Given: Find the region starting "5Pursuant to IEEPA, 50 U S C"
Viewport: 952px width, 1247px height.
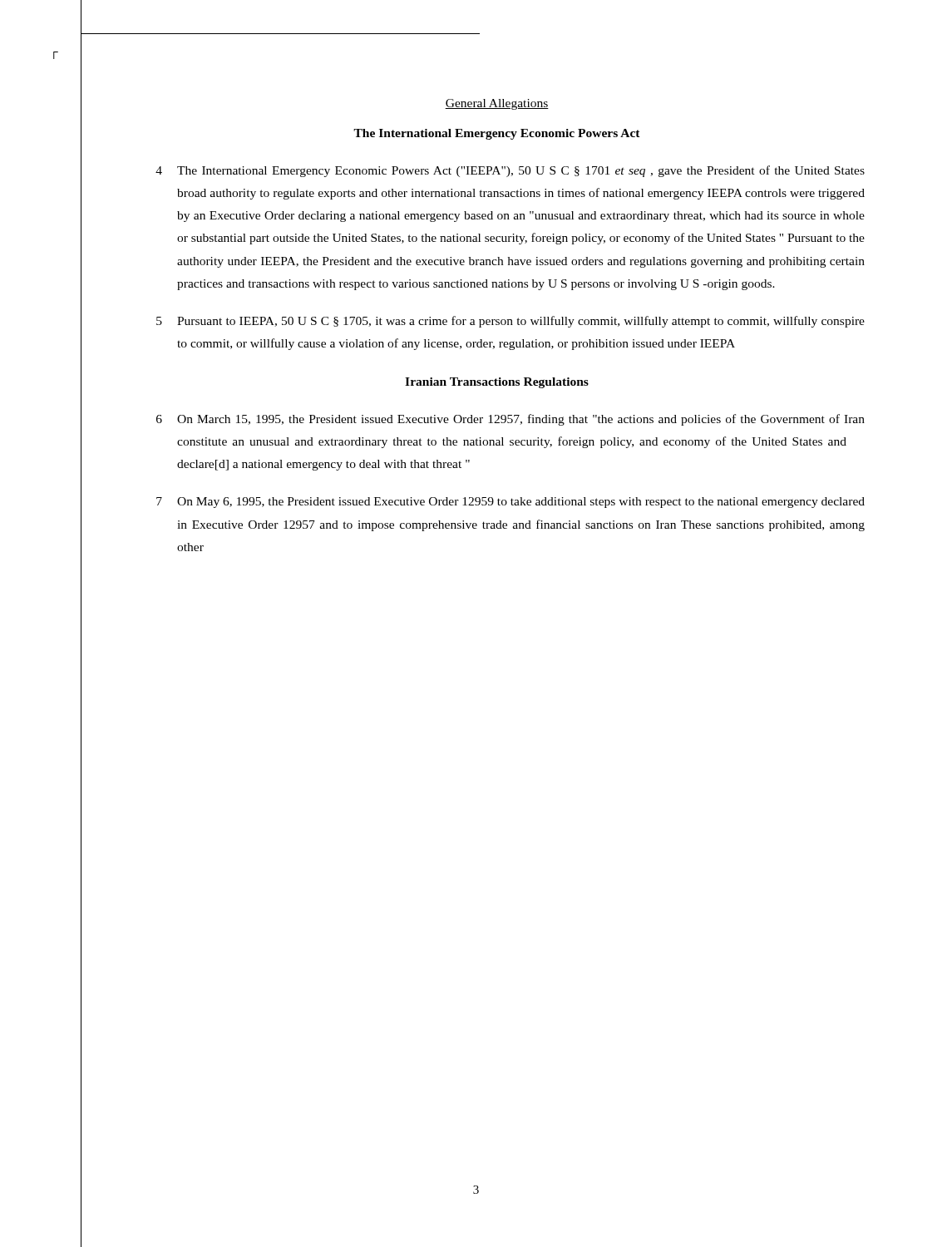Looking at the screenshot, I should pos(495,332).
